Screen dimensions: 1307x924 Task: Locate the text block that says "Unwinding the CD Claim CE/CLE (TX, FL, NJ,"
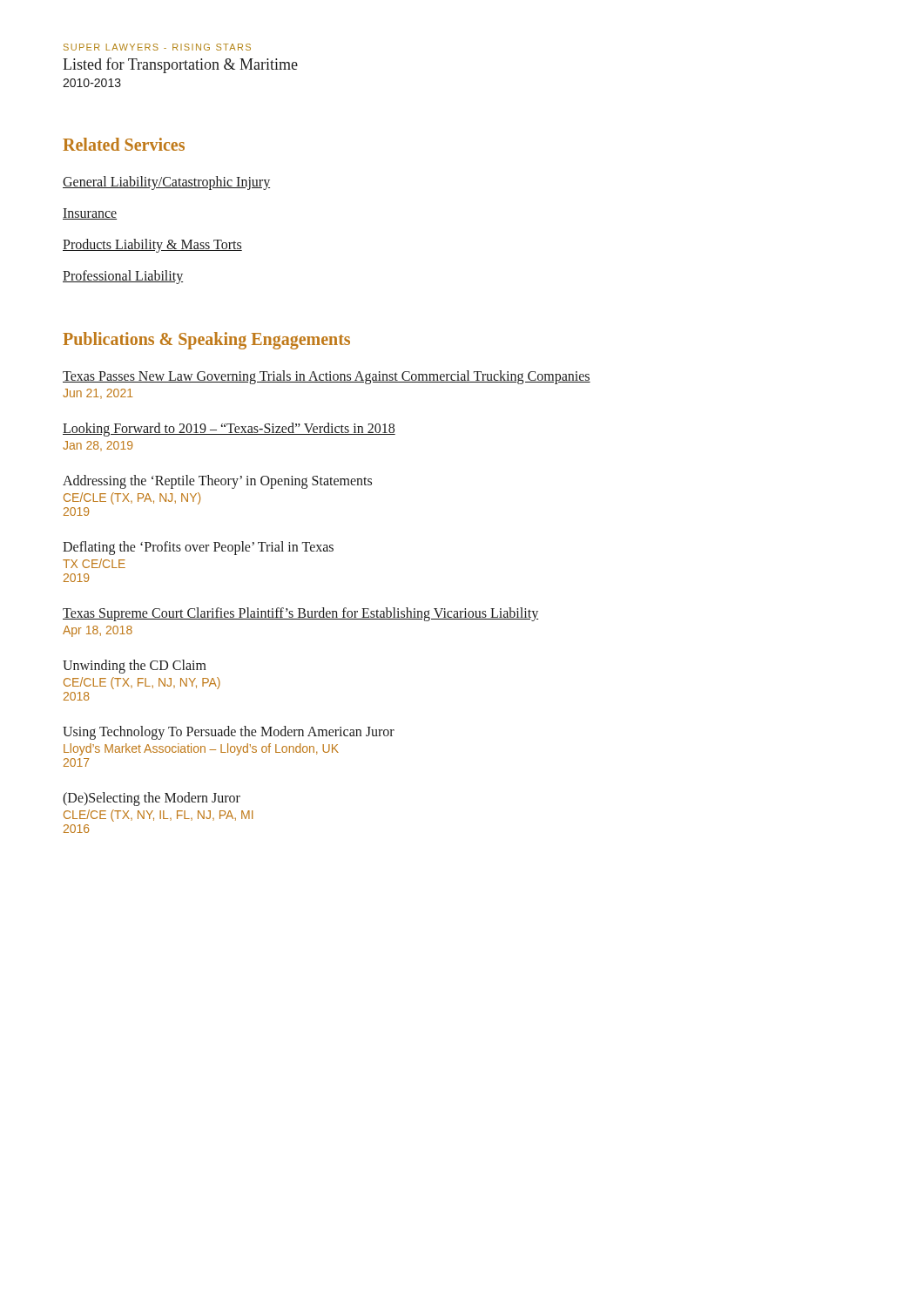[x=135, y=667]
